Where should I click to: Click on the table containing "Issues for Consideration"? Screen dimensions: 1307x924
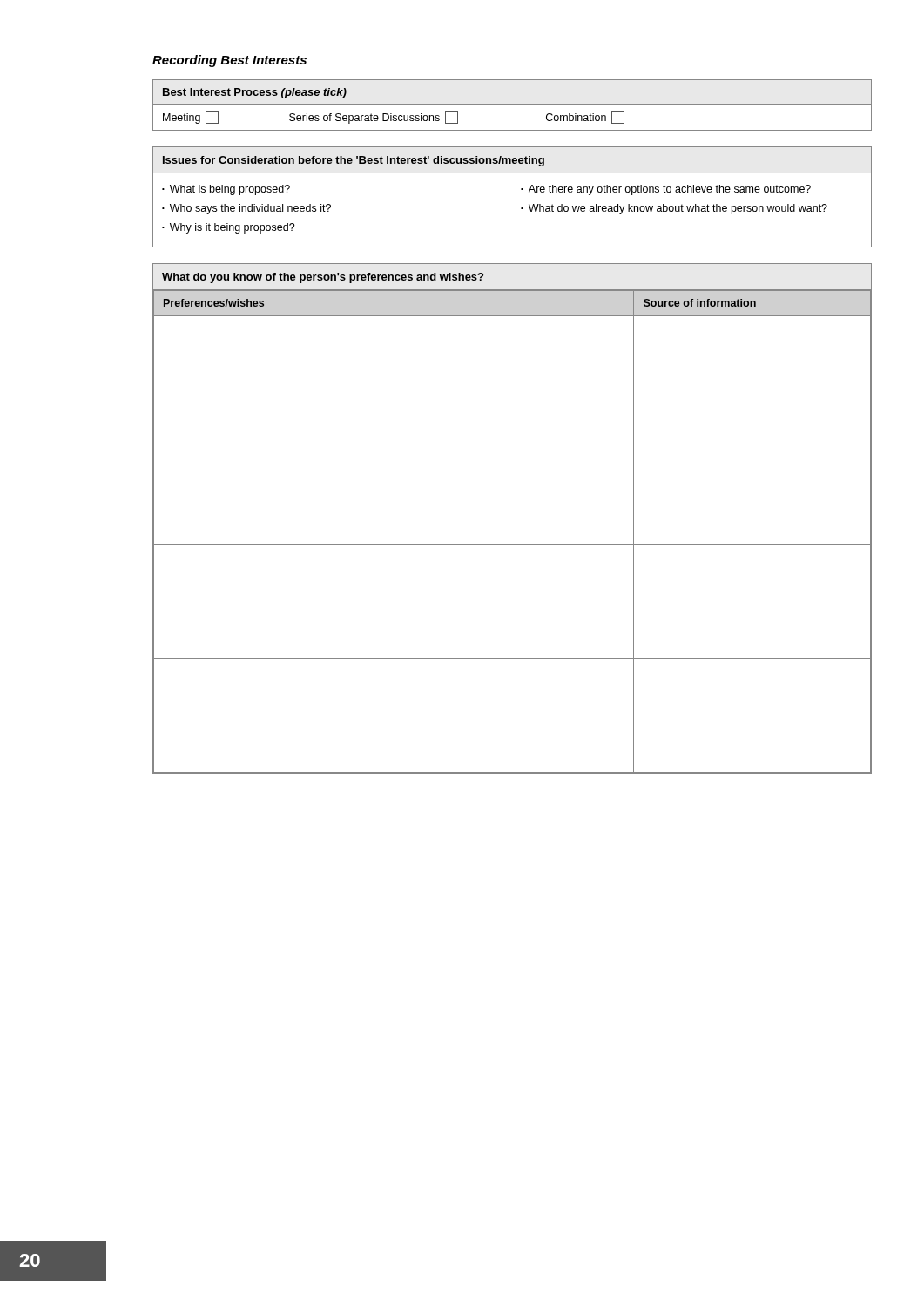(x=512, y=197)
